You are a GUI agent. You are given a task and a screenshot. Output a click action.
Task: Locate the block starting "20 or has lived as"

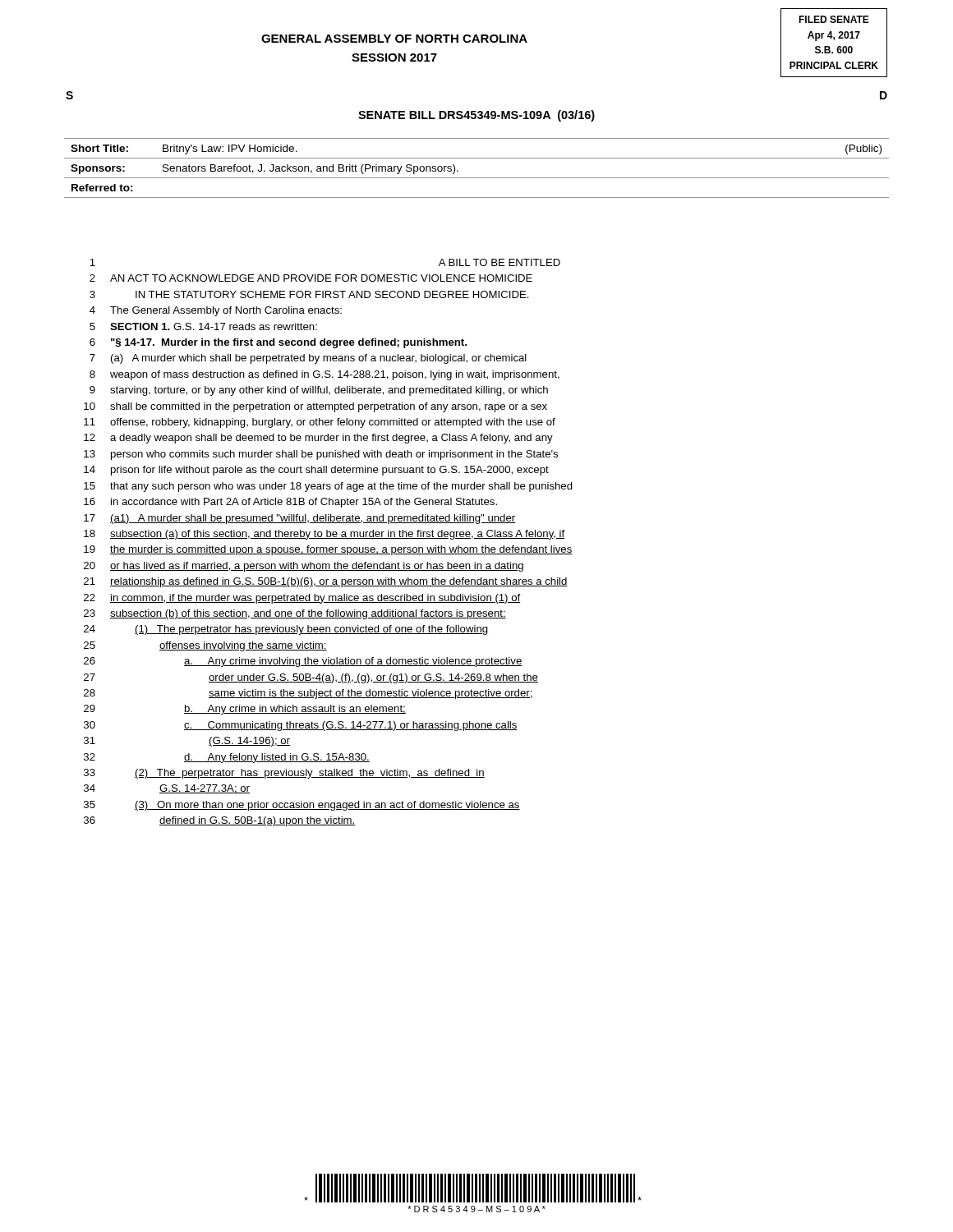[x=476, y=565]
